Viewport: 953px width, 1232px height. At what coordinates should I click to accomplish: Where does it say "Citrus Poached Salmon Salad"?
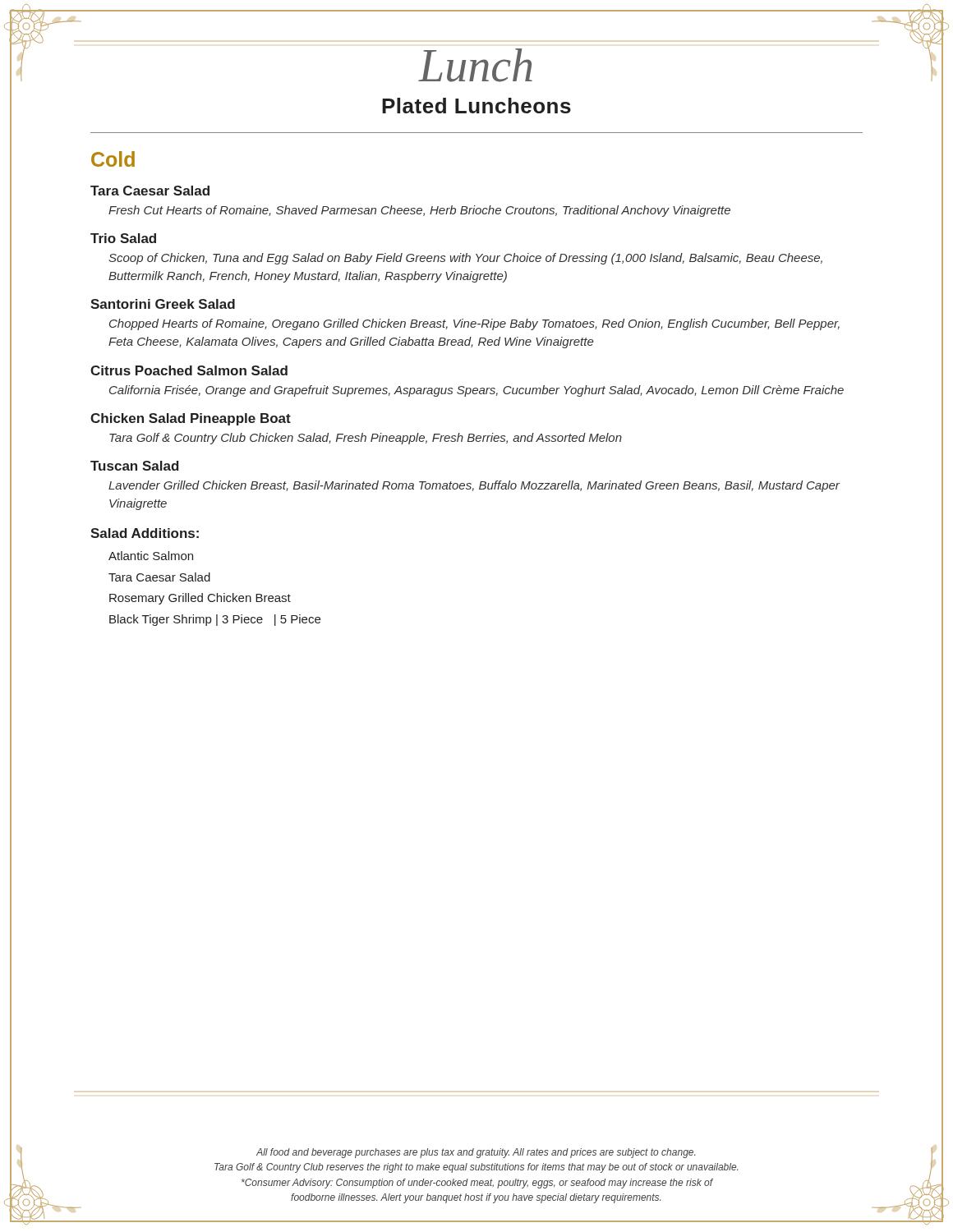(x=189, y=370)
